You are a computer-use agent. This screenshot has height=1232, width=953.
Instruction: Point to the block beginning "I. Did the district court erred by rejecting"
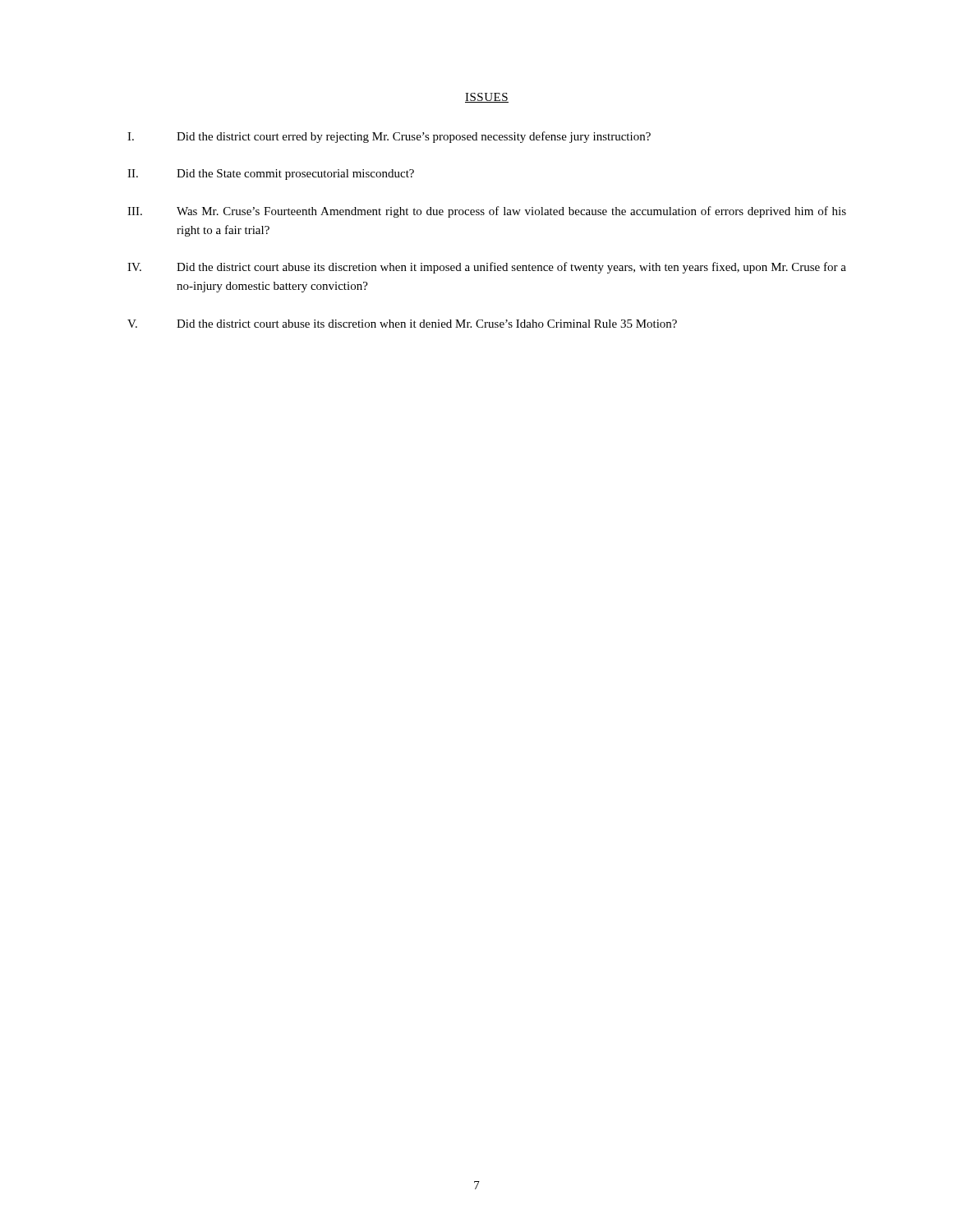point(487,137)
